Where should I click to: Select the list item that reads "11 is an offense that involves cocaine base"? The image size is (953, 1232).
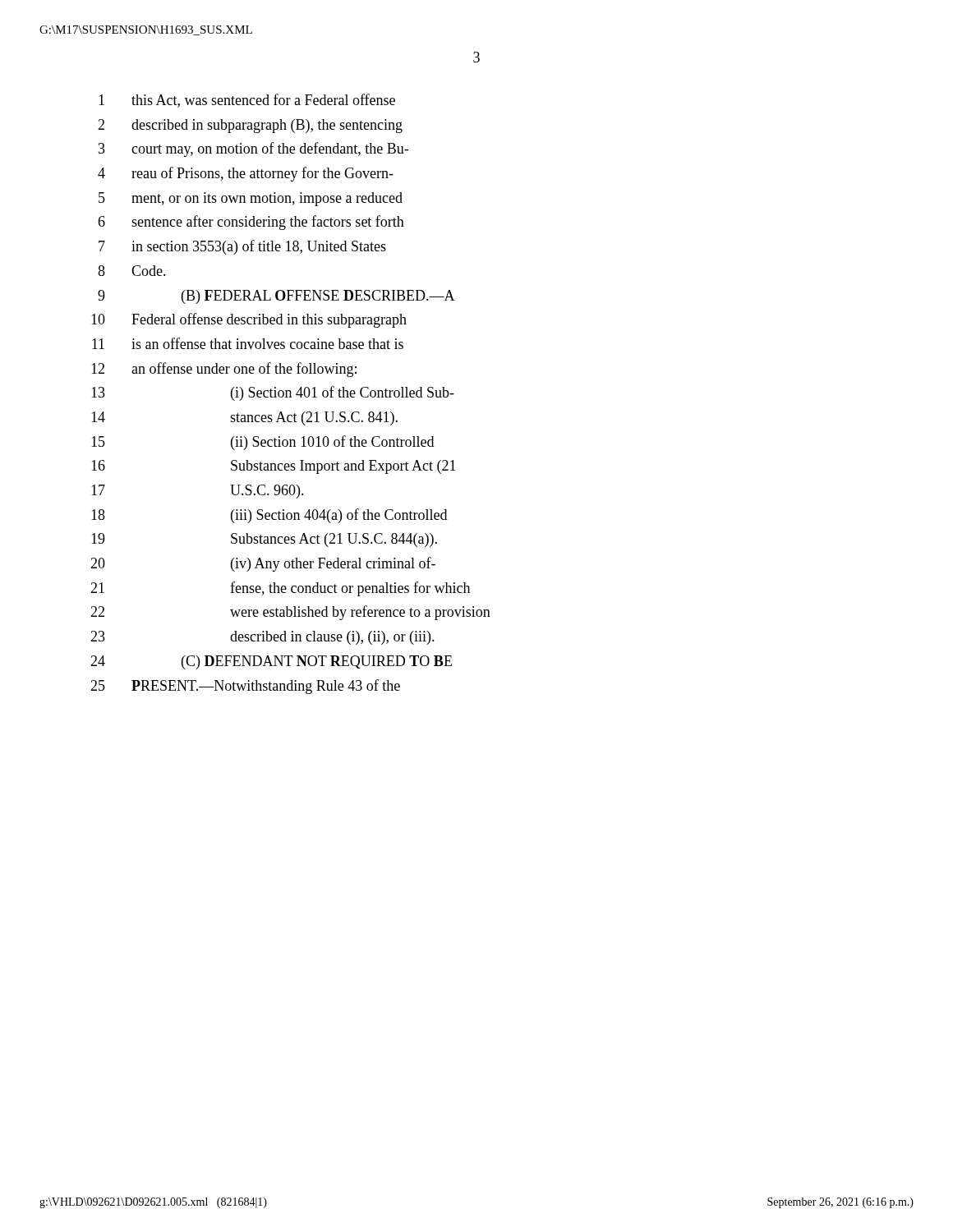pyautogui.click(x=248, y=343)
